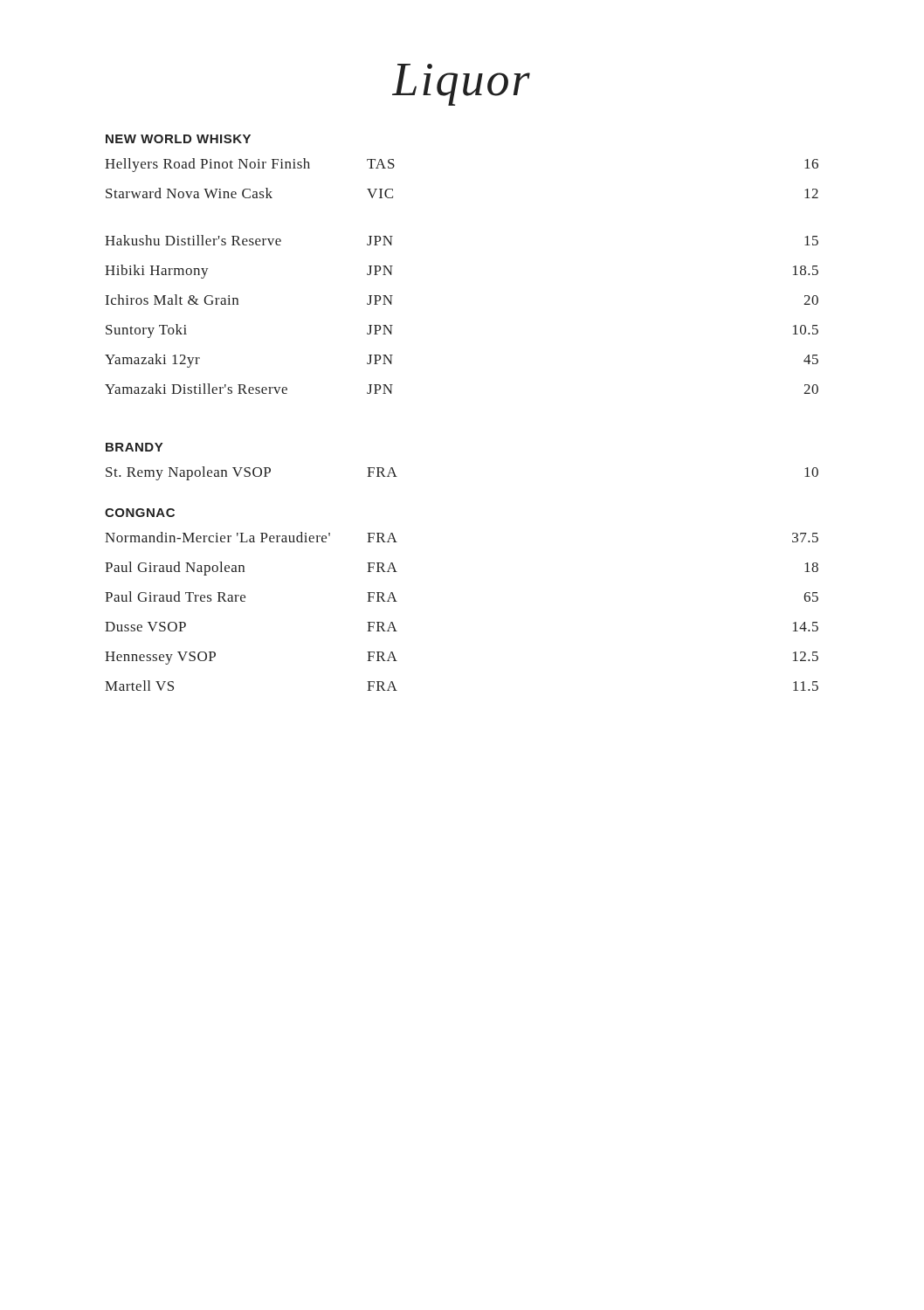
Task: Click where it says "Hibiki Harmony JPN 18.5"
Action: click(155, 270)
